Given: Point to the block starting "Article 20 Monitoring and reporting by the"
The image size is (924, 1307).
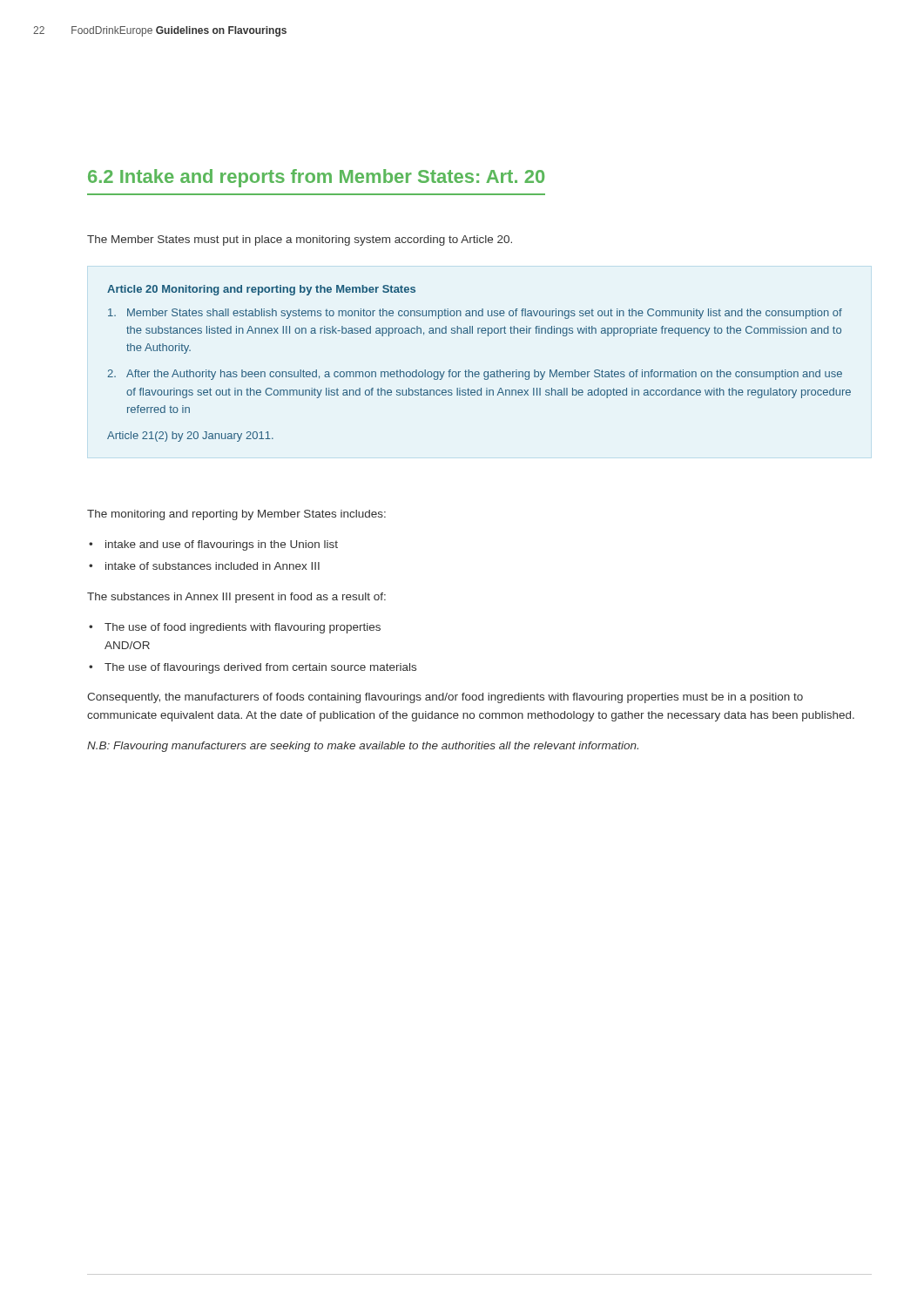Looking at the screenshot, I should (479, 363).
